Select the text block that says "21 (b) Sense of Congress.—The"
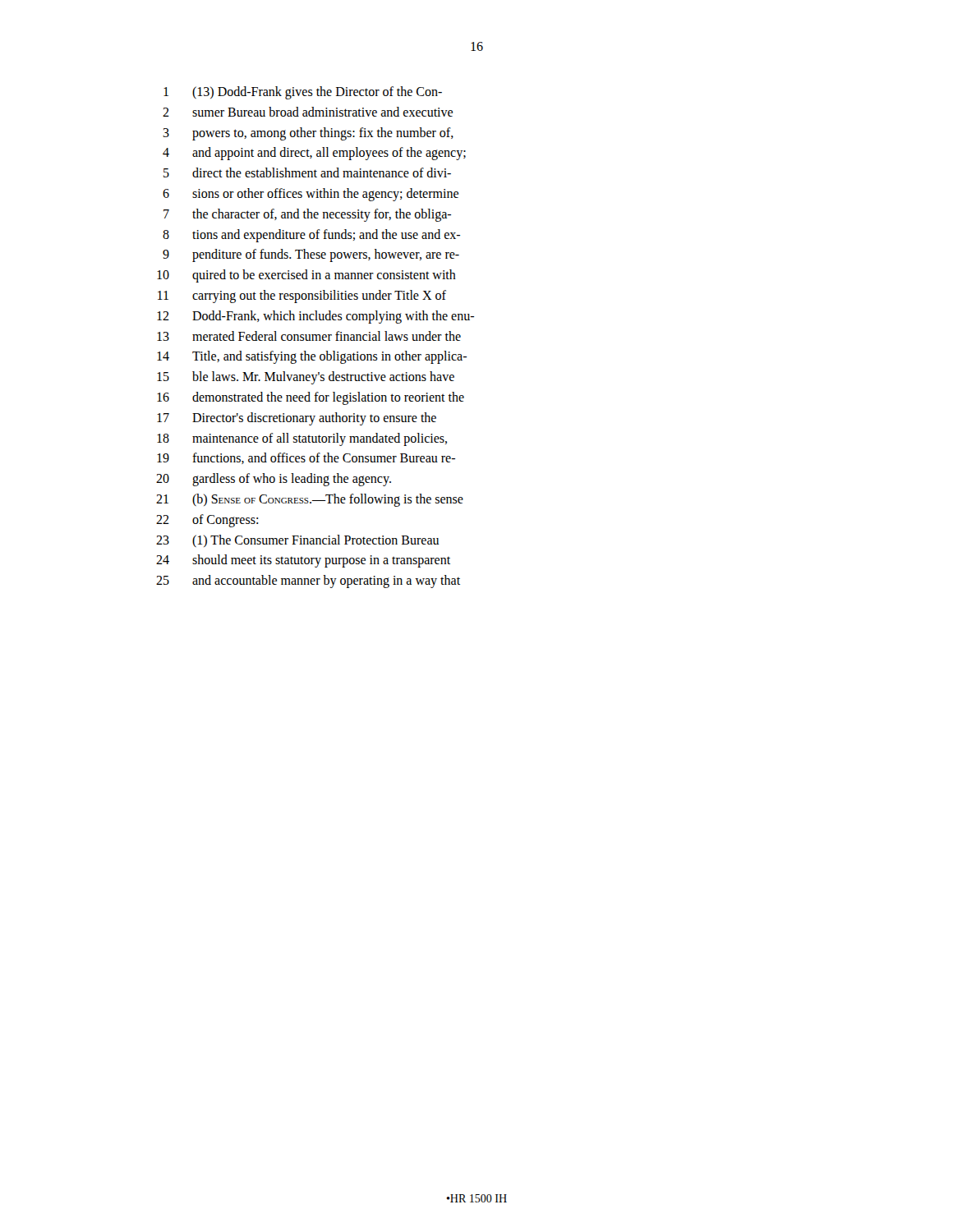The image size is (953, 1232). click(x=310, y=500)
